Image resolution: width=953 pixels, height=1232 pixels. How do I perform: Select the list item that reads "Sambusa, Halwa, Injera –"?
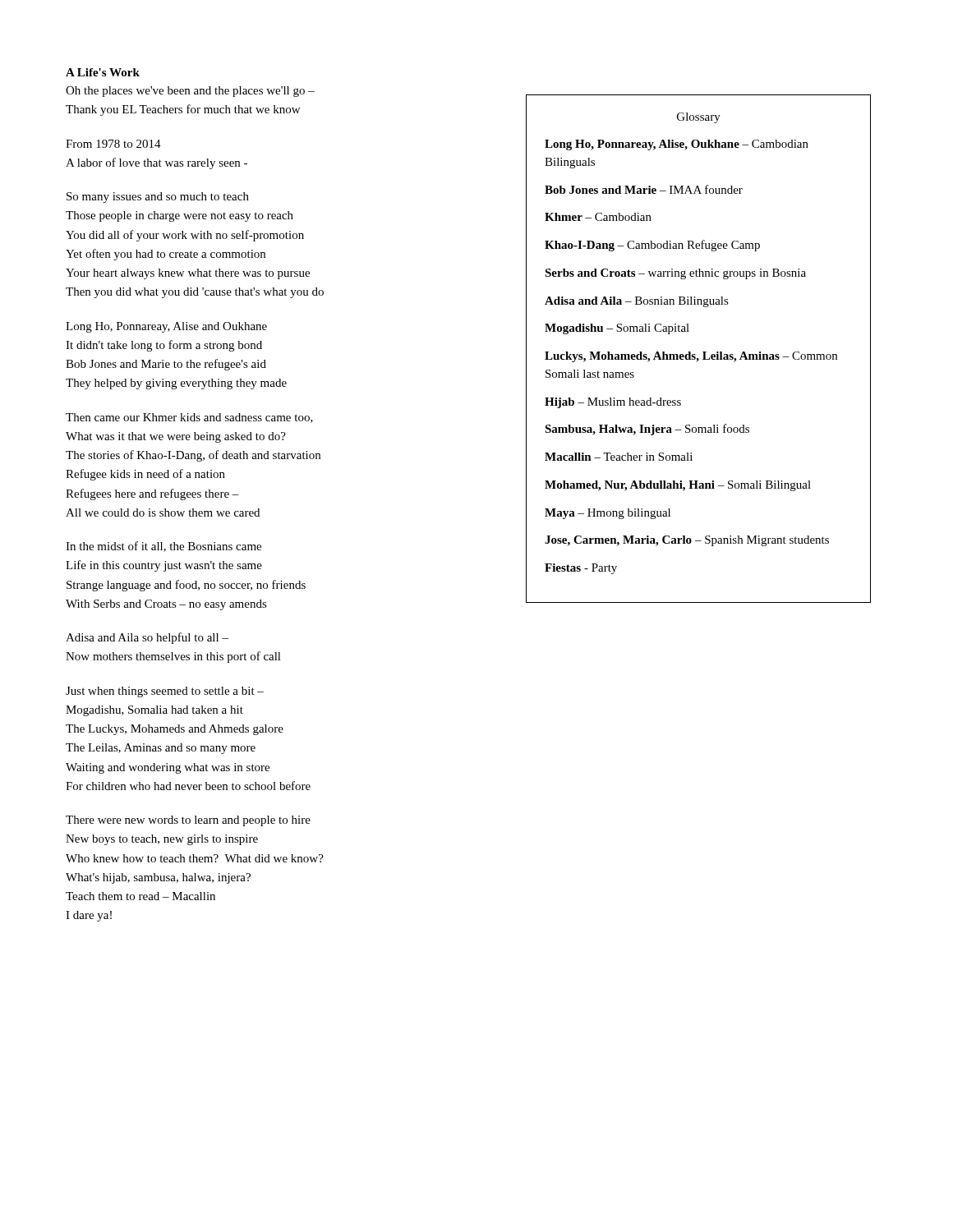[647, 429]
